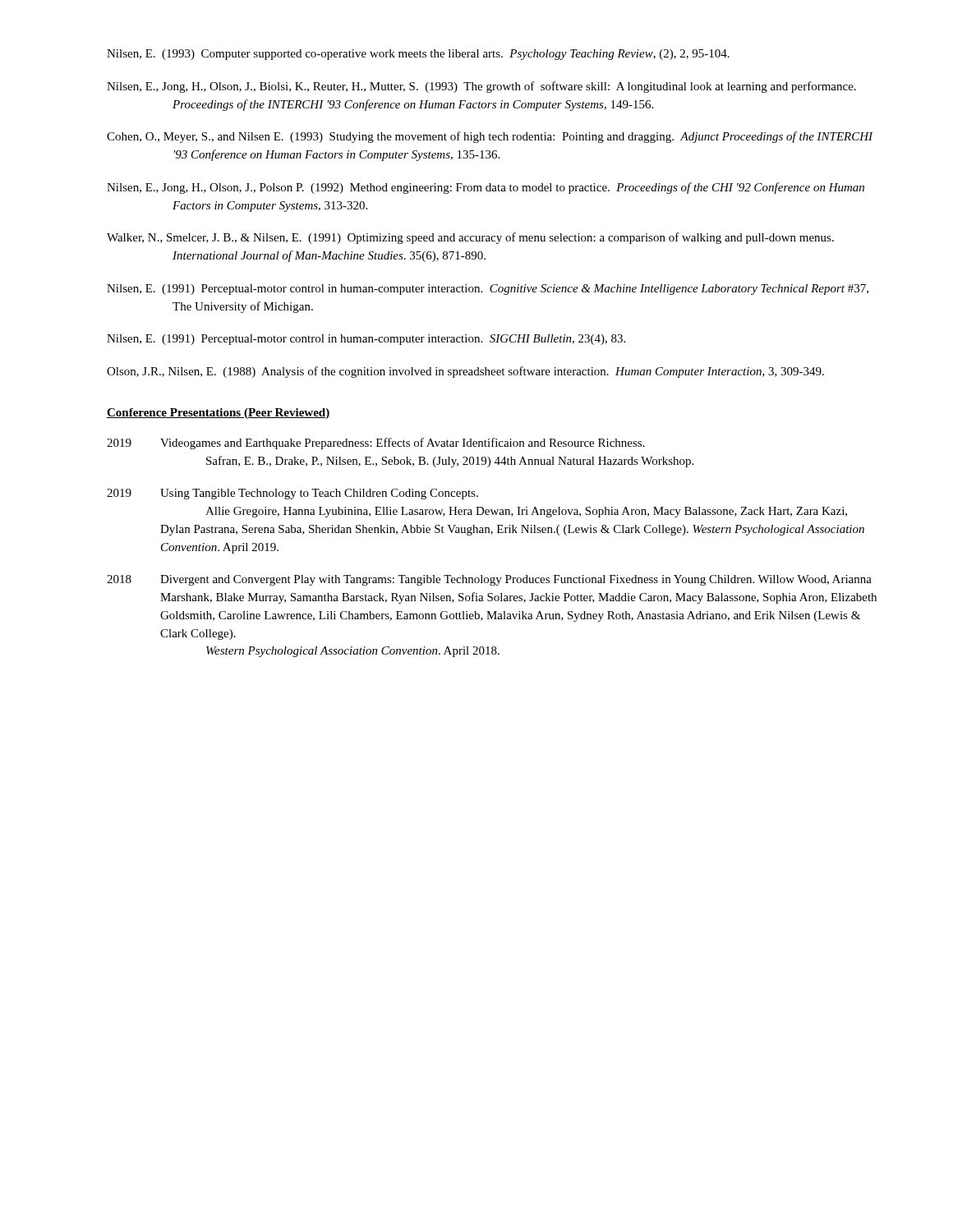Navigate to the element starting "Walker, N., Smelcer, J. B., &"
The image size is (953, 1232).
(x=472, y=247)
